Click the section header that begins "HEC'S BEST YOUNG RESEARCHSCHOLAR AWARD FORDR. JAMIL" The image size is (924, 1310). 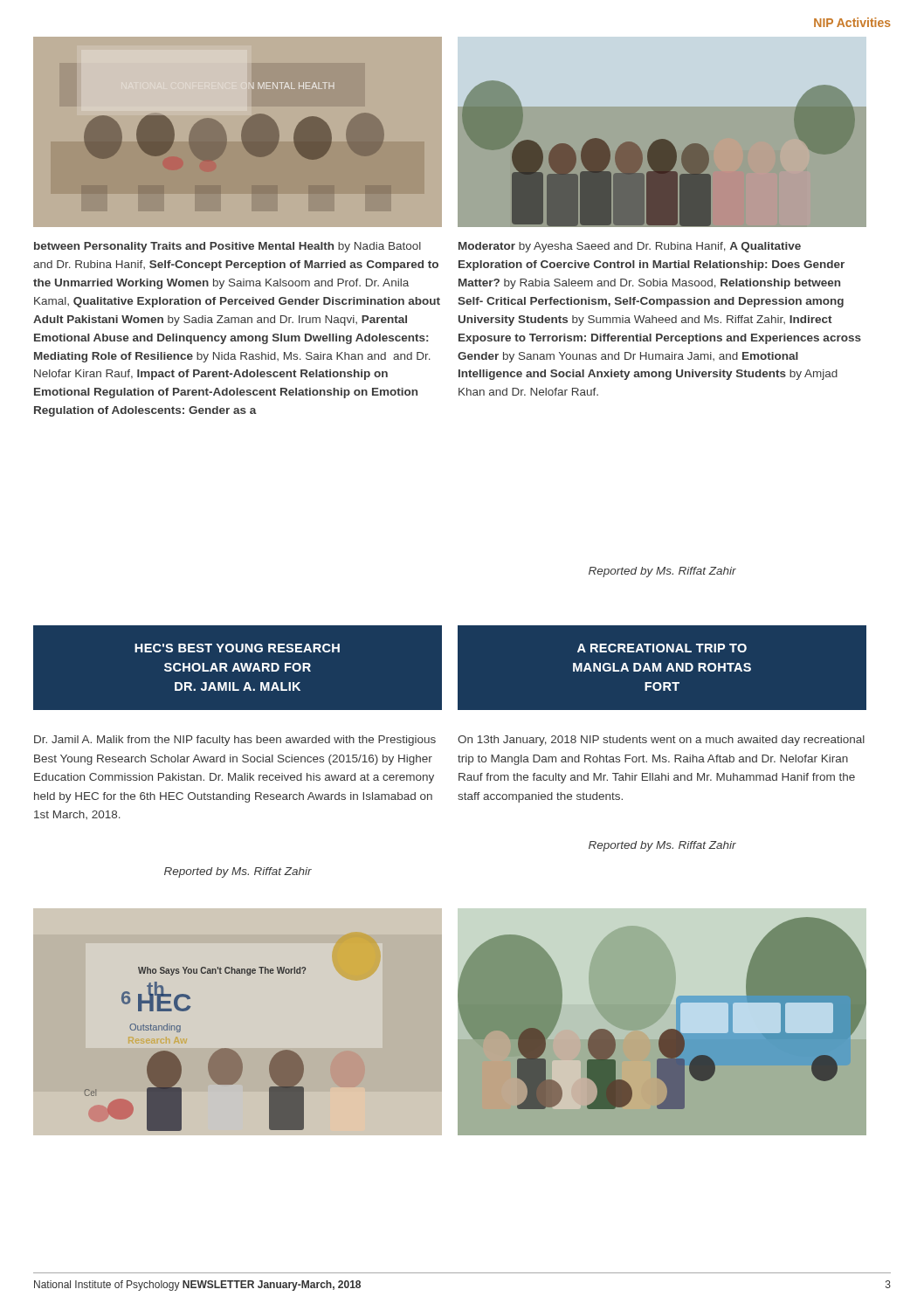(x=238, y=668)
